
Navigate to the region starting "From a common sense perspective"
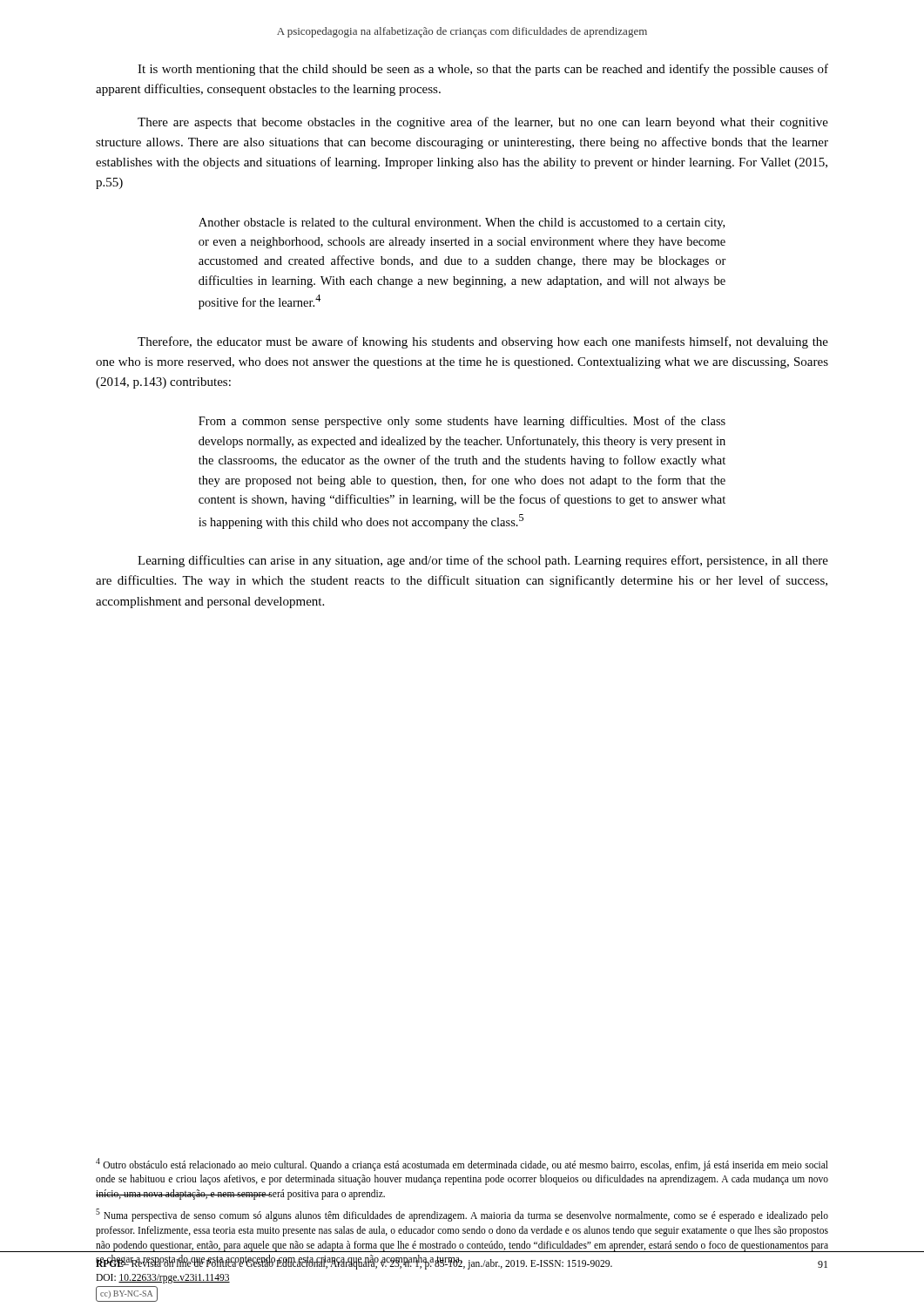click(x=462, y=471)
